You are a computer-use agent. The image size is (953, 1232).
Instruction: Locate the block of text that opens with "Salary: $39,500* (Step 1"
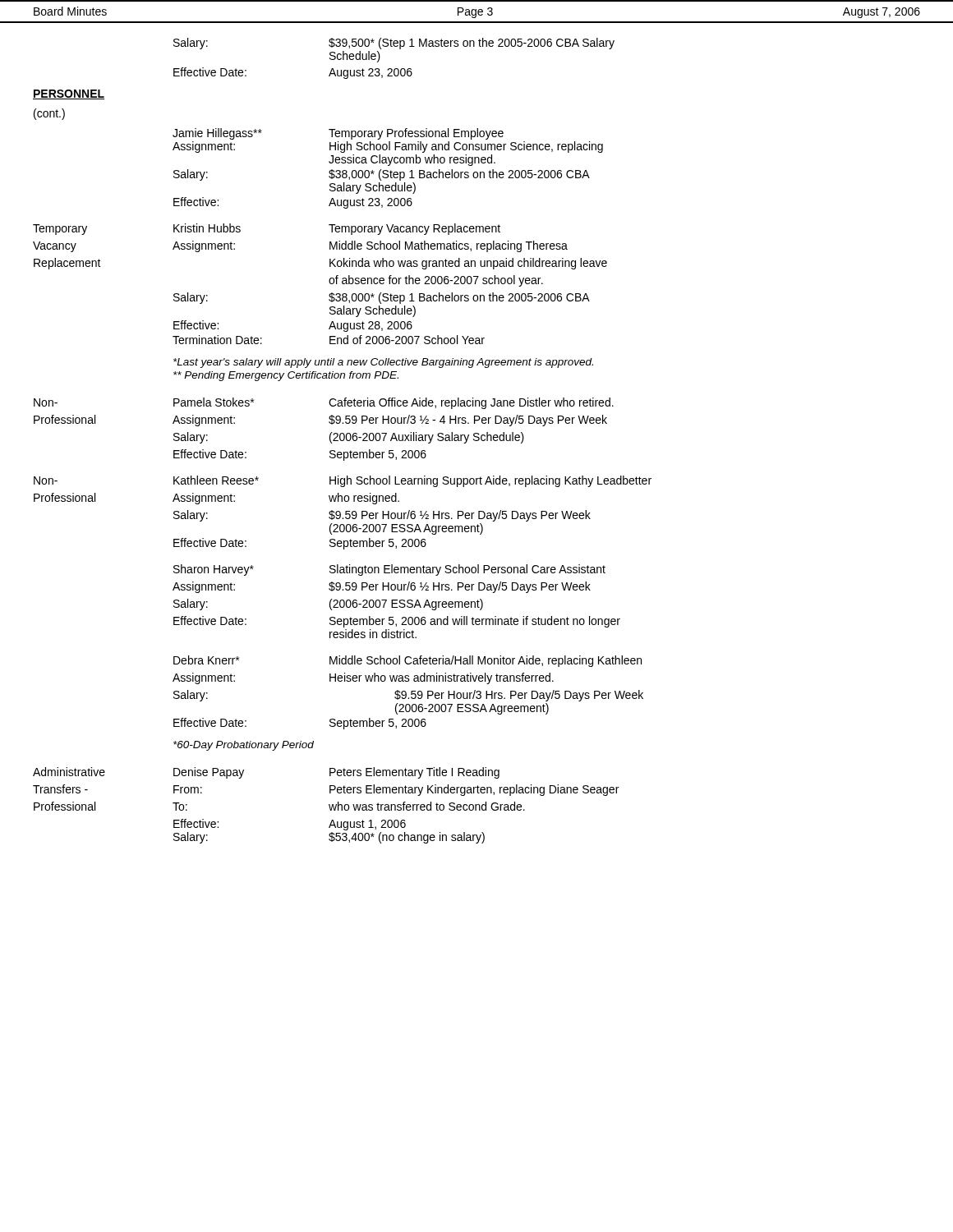click(476, 49)
